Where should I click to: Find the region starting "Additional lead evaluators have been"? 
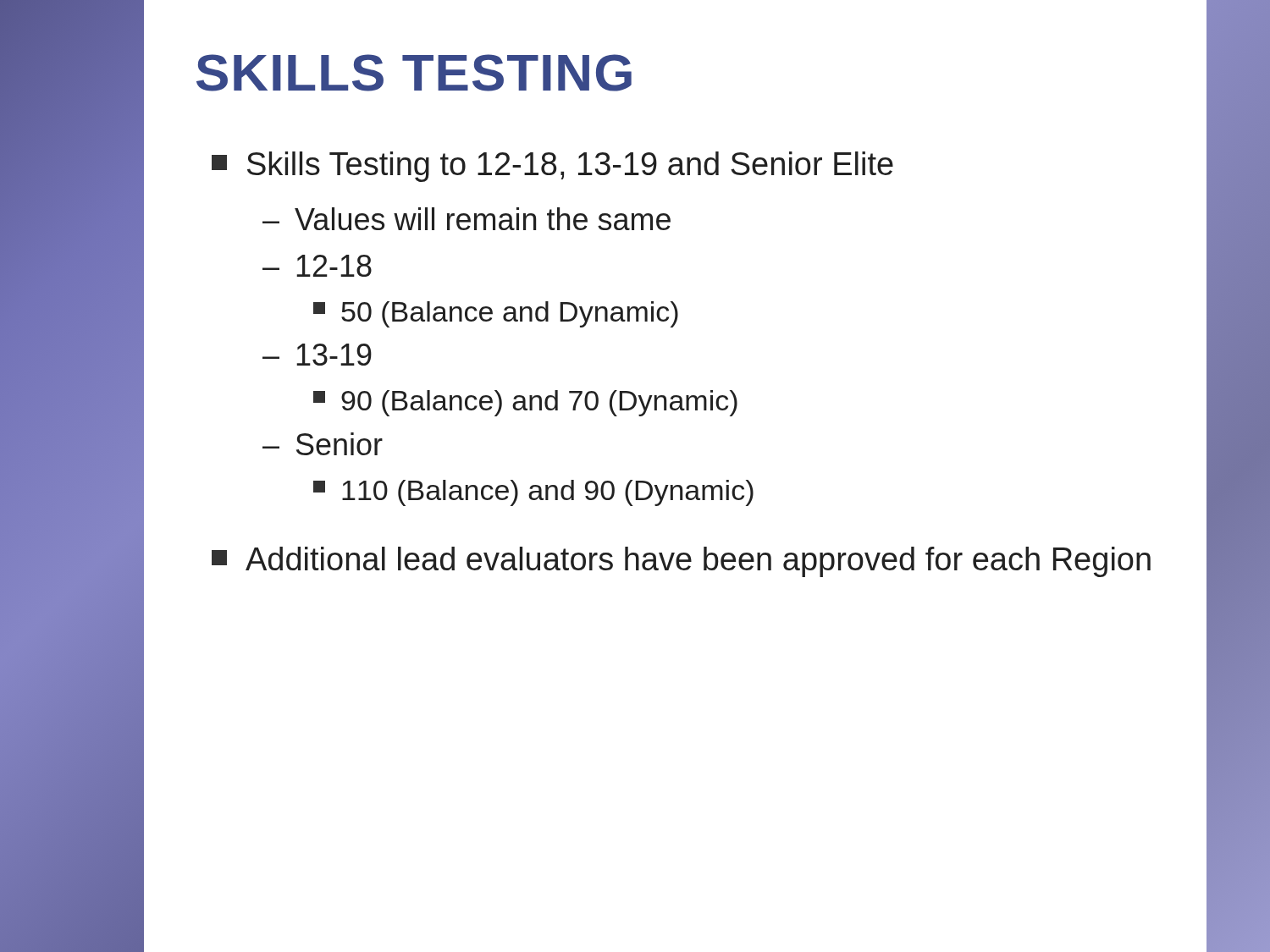[x=684, y=560]
